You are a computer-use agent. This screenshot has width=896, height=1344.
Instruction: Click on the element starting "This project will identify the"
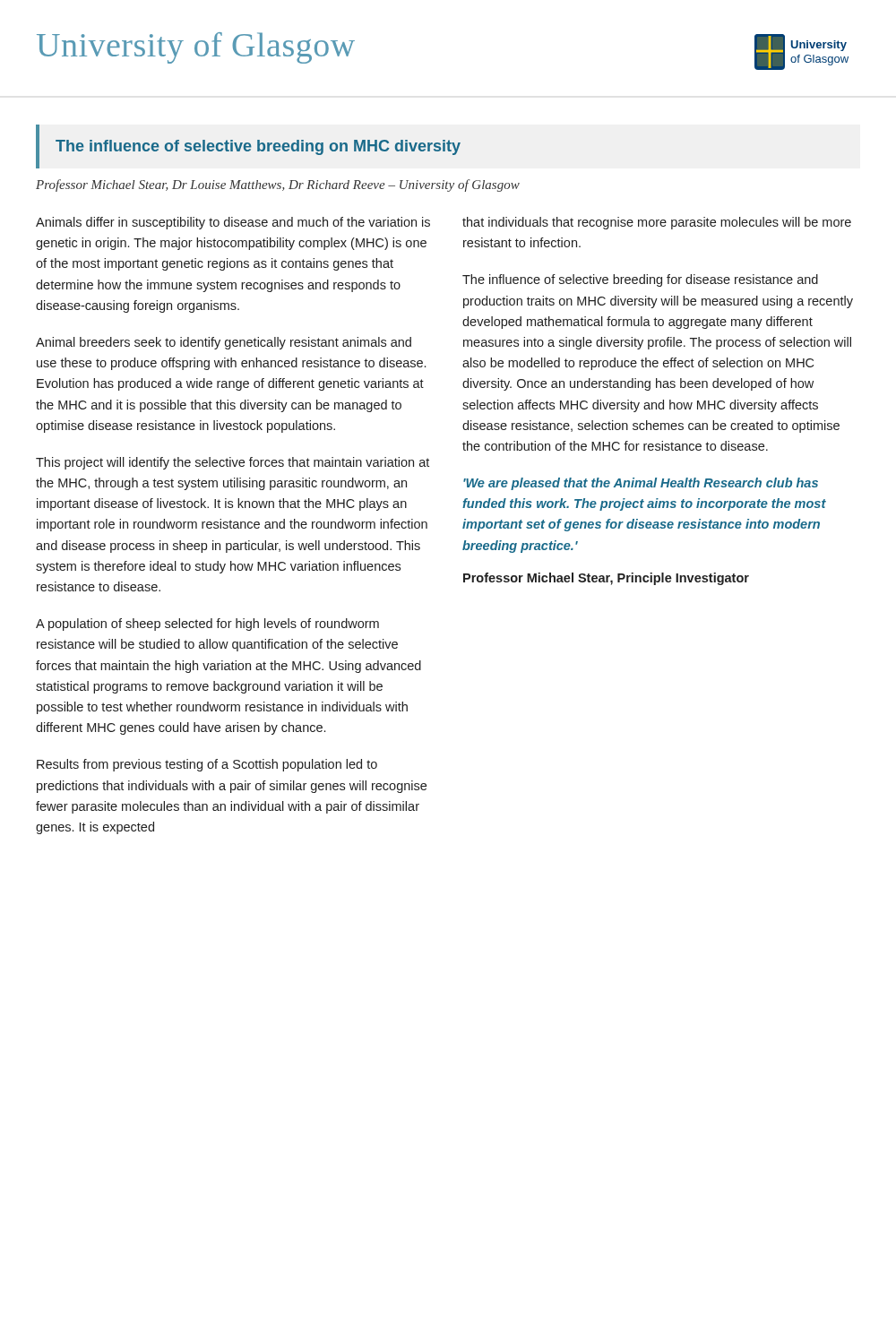(233, 525)
